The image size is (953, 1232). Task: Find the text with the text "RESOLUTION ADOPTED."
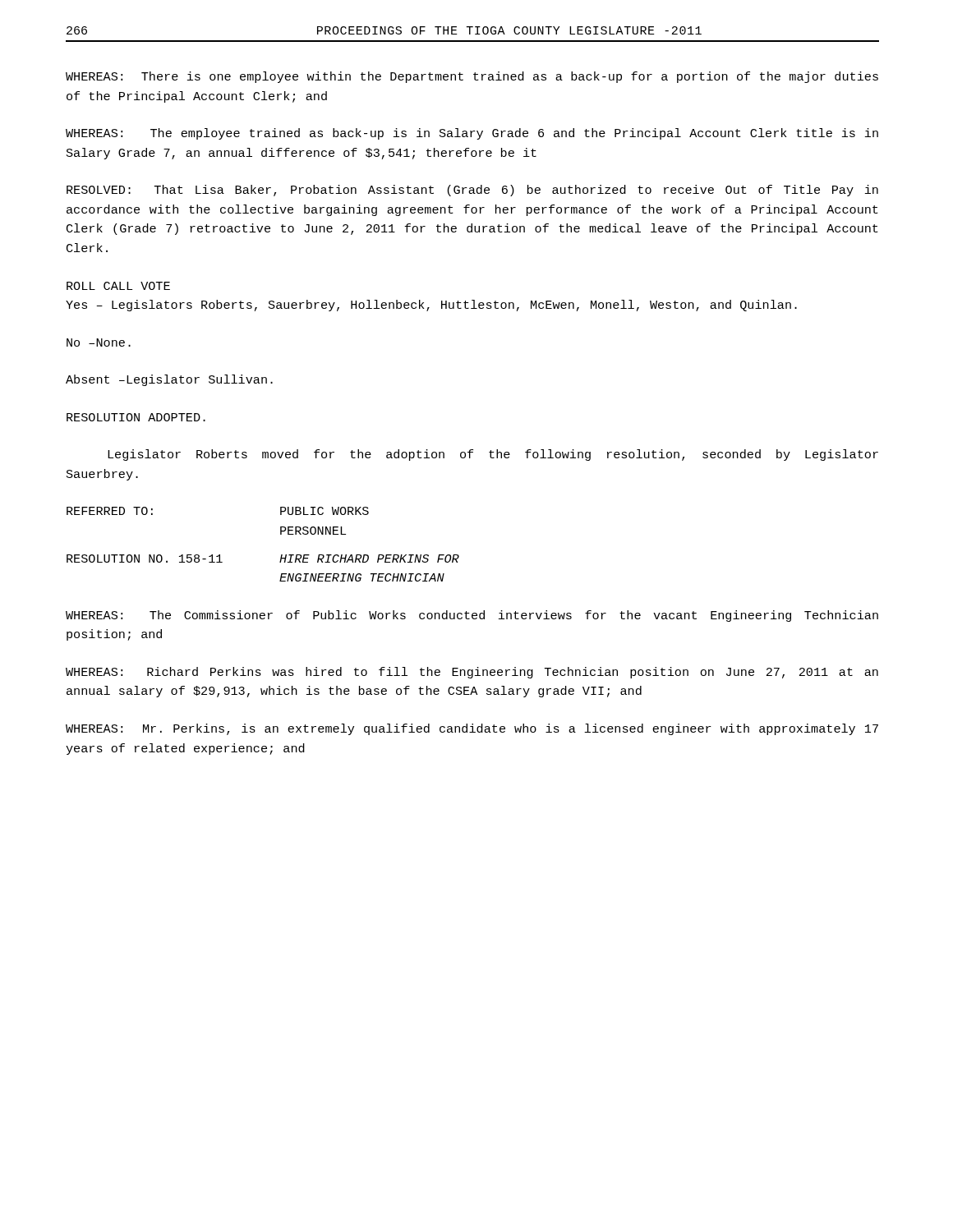(137, 418)
